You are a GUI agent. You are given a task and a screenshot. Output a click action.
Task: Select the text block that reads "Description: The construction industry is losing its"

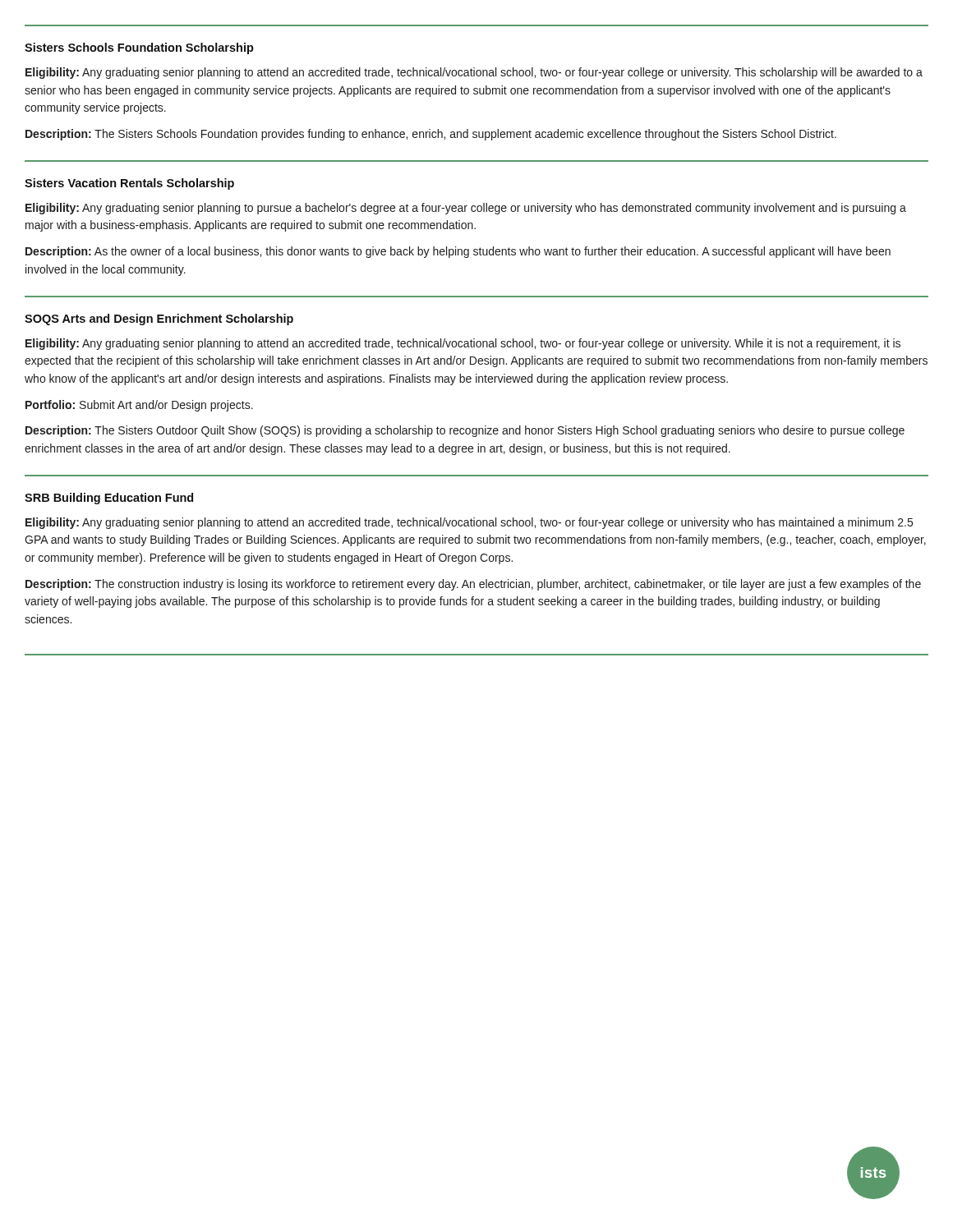[473, 602]
